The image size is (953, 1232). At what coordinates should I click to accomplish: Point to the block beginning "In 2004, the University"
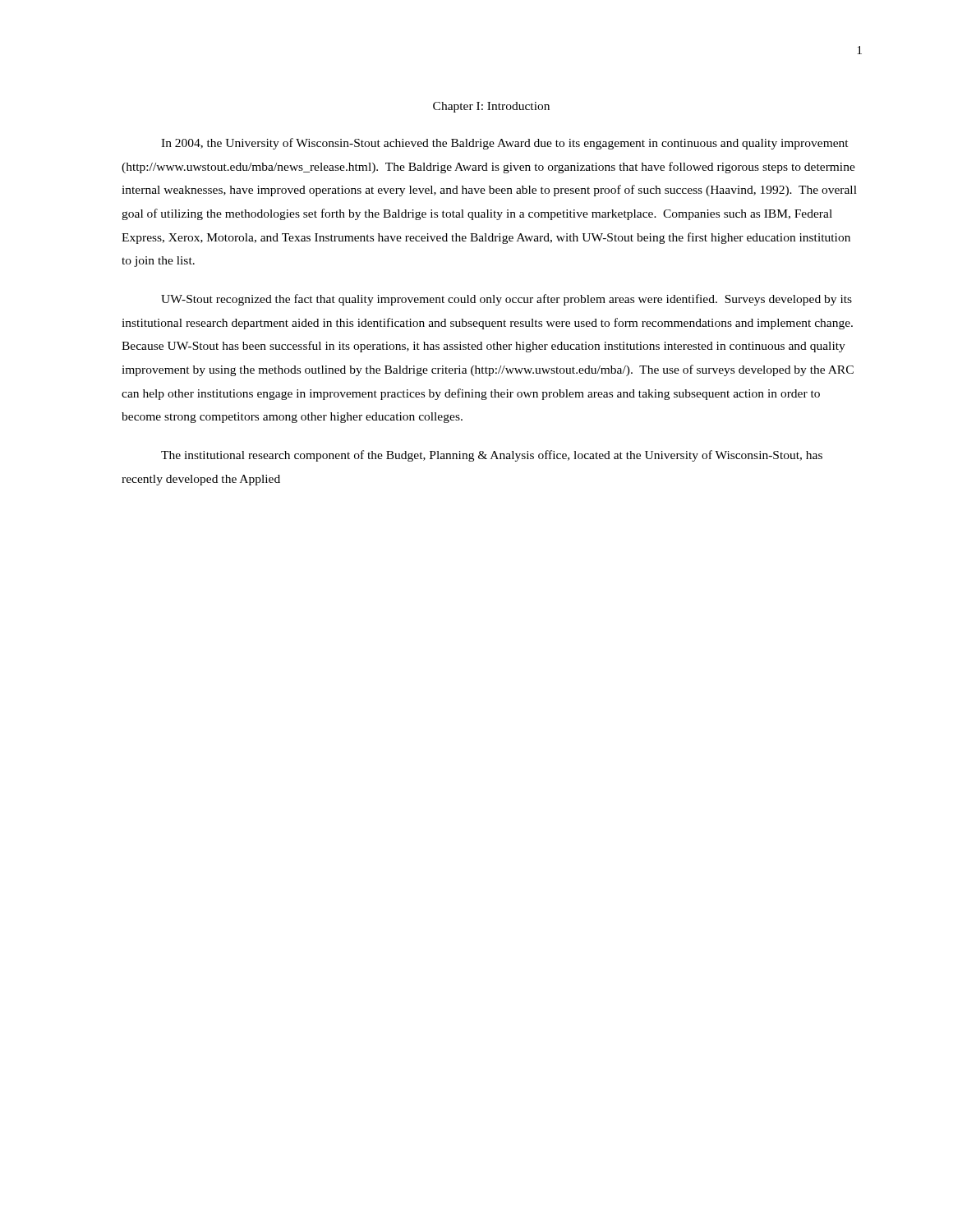(x=489, y=201)
